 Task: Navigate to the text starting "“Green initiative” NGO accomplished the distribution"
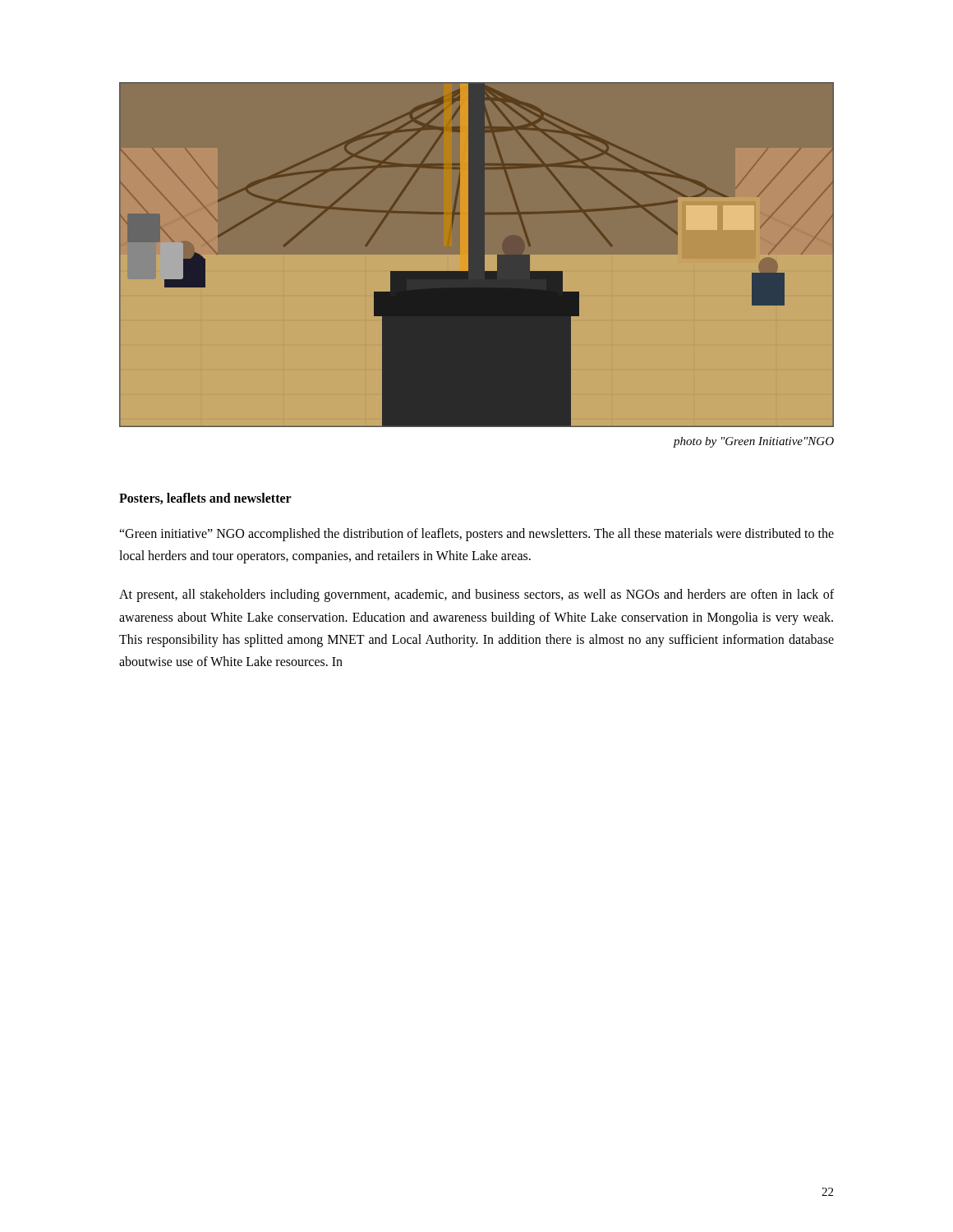pyautogui.click(x=476, y=545)
